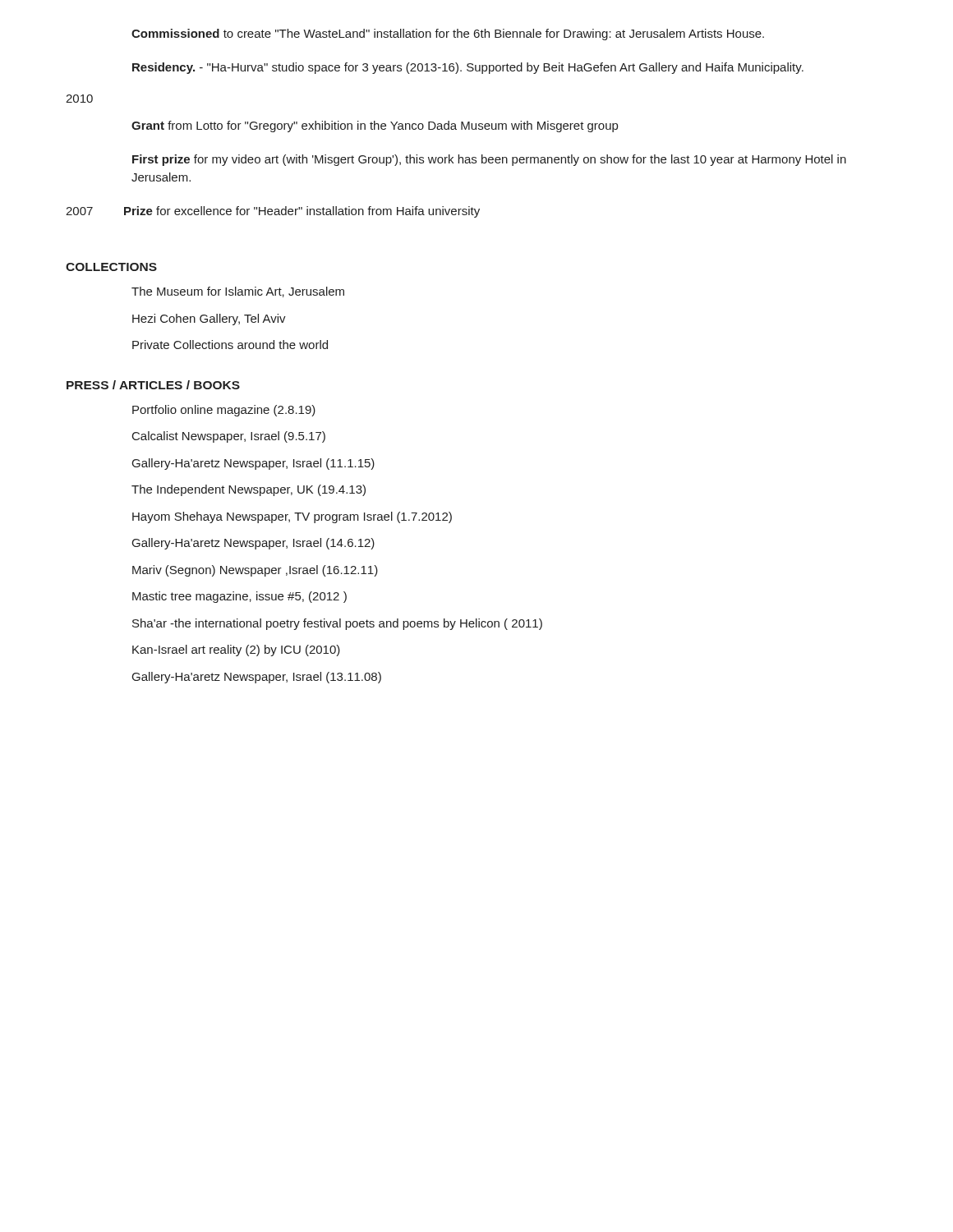Screen dimensions: 1232x953
Task: Where does it say "Gallery-Ha'aretz Newspaper, Israel (14.6.12)"?
Action: click(x=253, y=543)
